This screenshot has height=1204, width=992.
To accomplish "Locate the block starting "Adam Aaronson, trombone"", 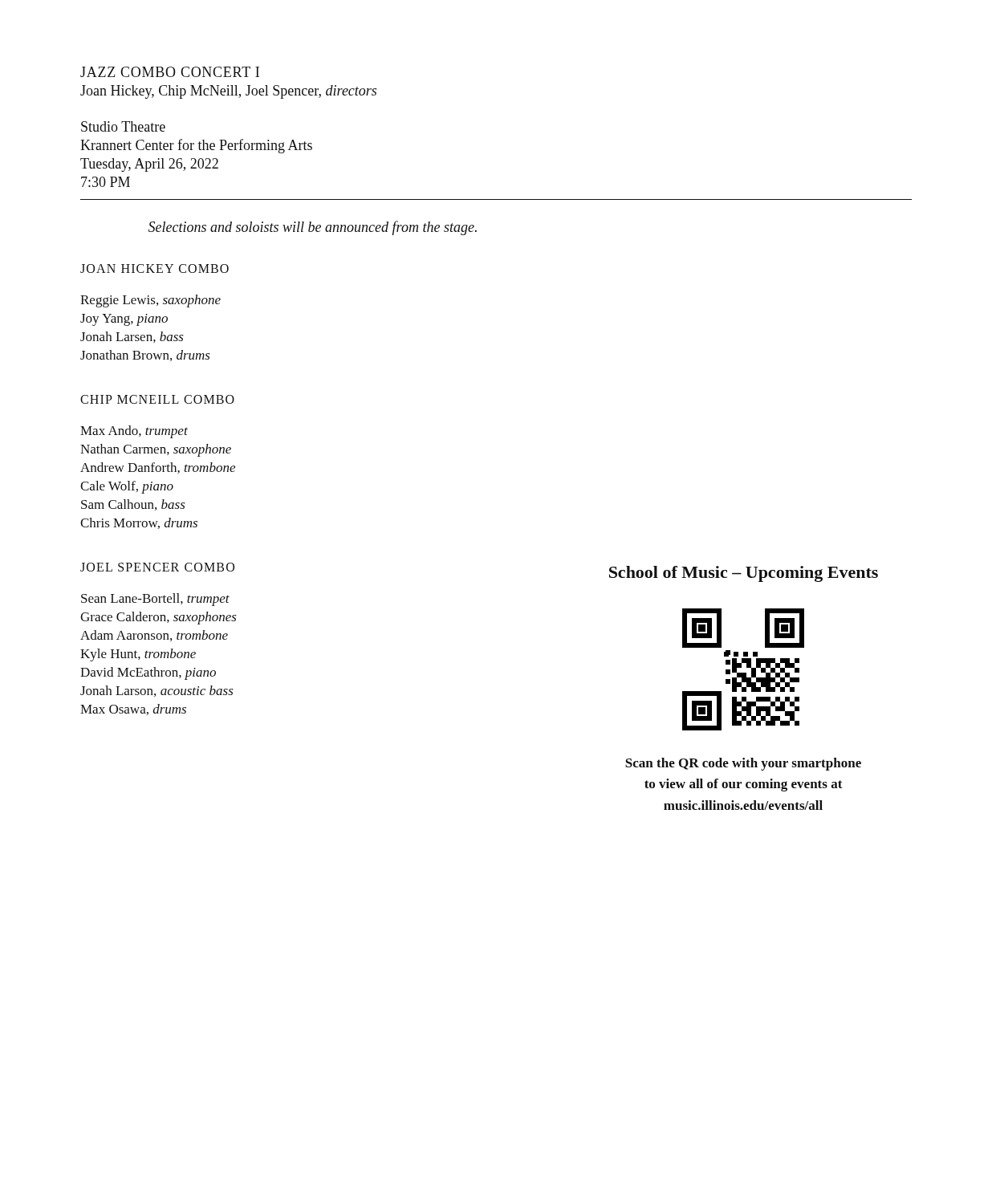I will (154, 636).
